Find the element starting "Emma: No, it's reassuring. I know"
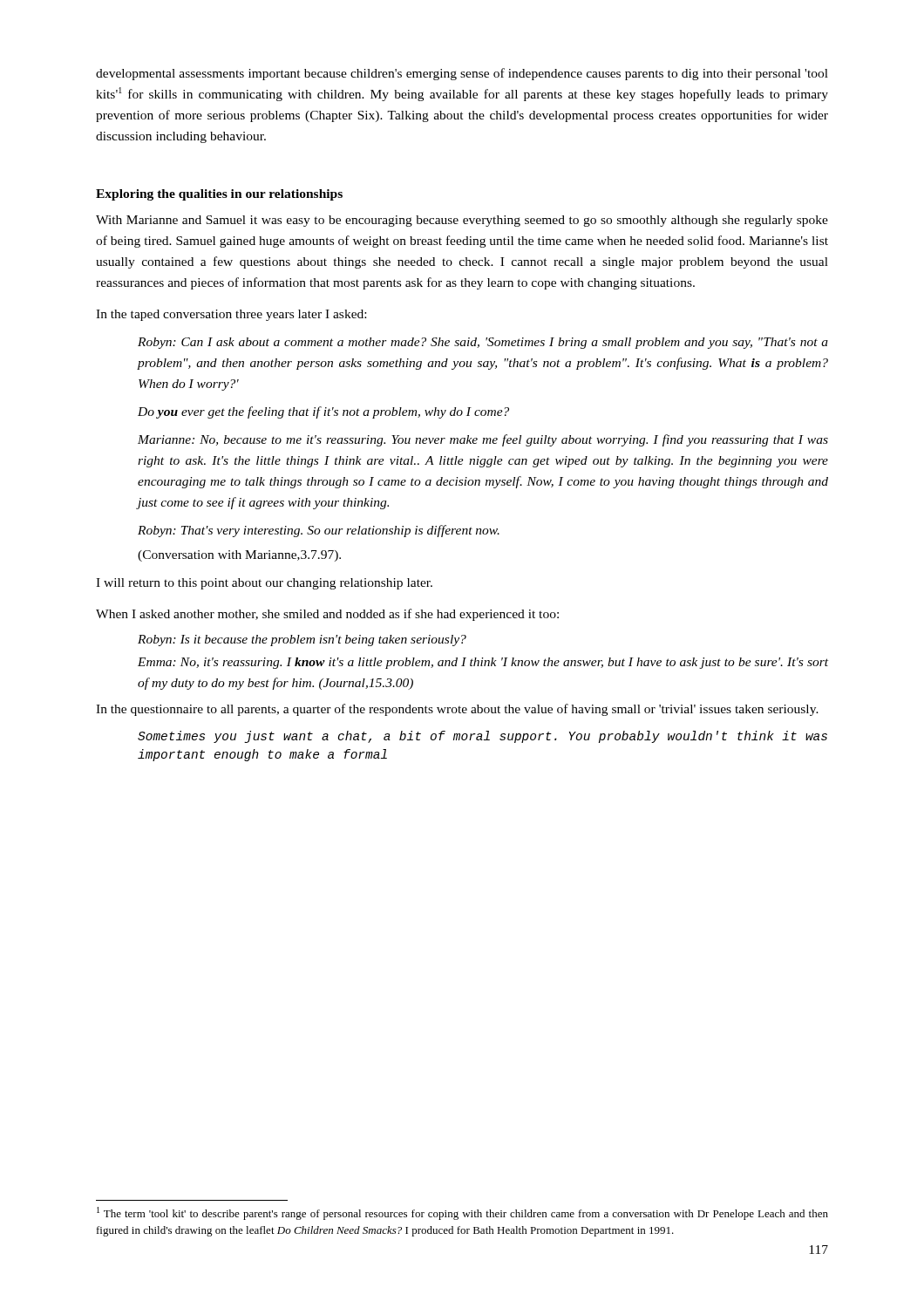 (483, 671)
